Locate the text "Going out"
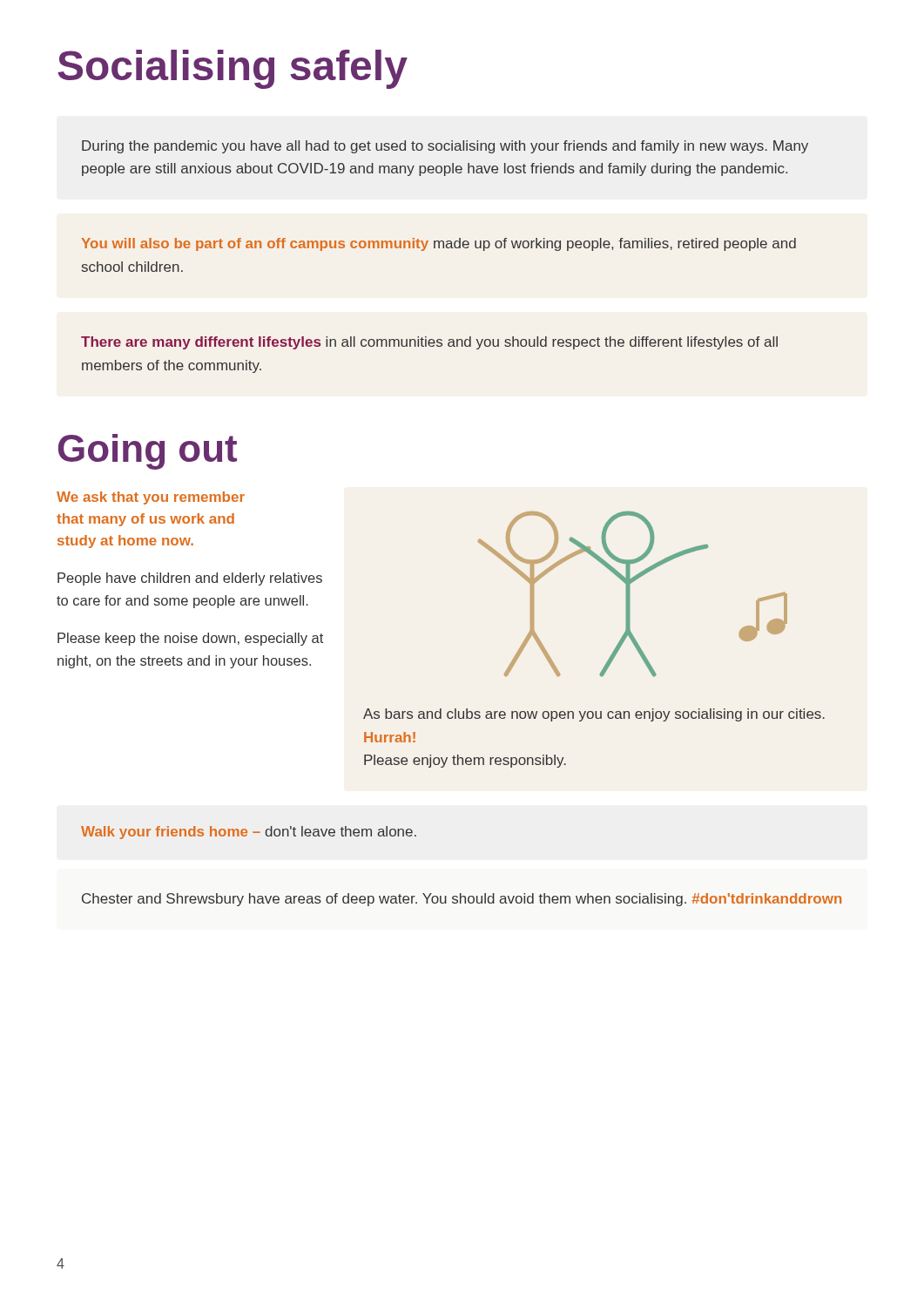Viewport: 924px width, 1307px height. pyautogui.click(x=148, y=452)
